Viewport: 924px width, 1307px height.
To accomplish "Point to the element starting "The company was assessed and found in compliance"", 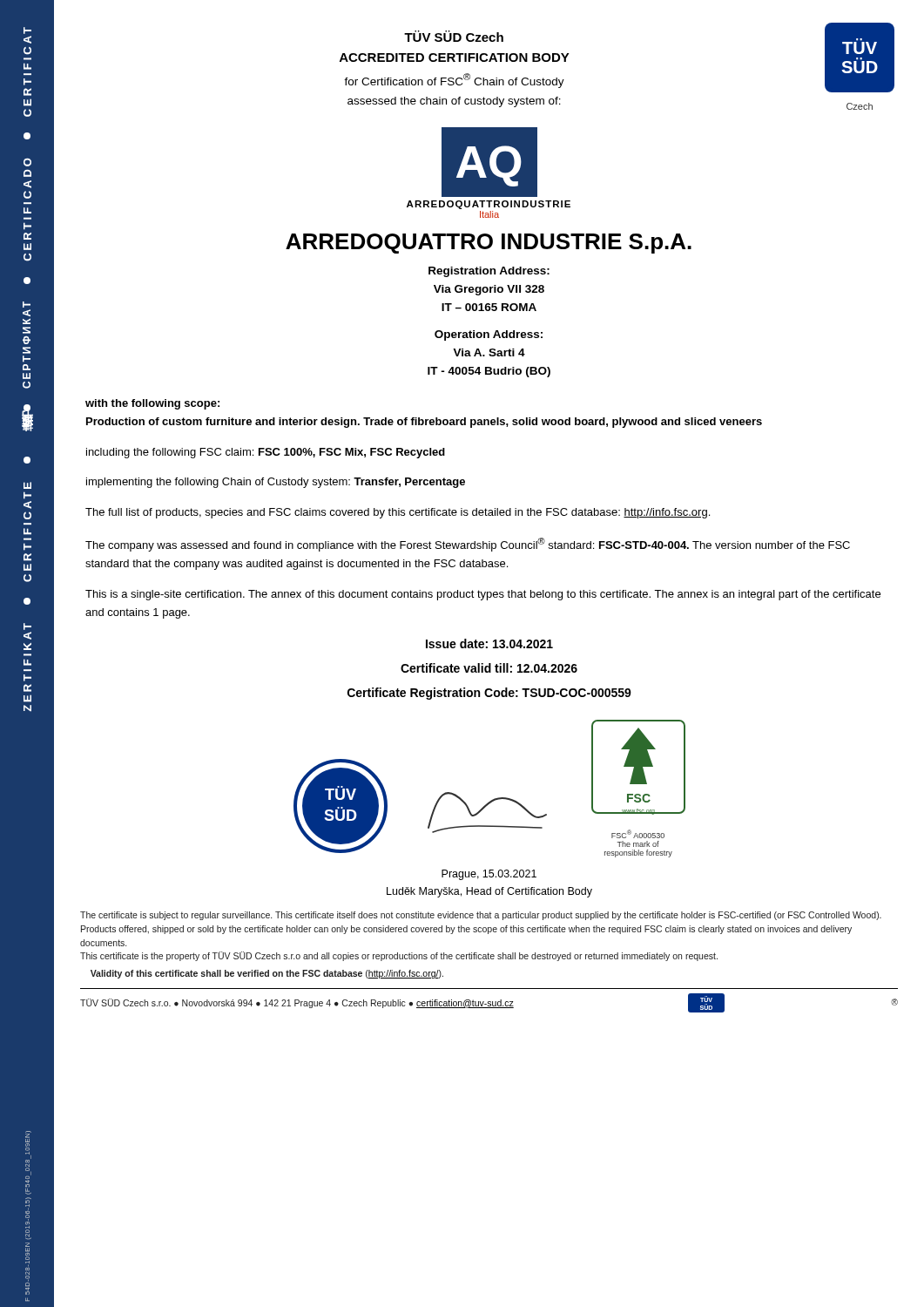I will point(468,553).
